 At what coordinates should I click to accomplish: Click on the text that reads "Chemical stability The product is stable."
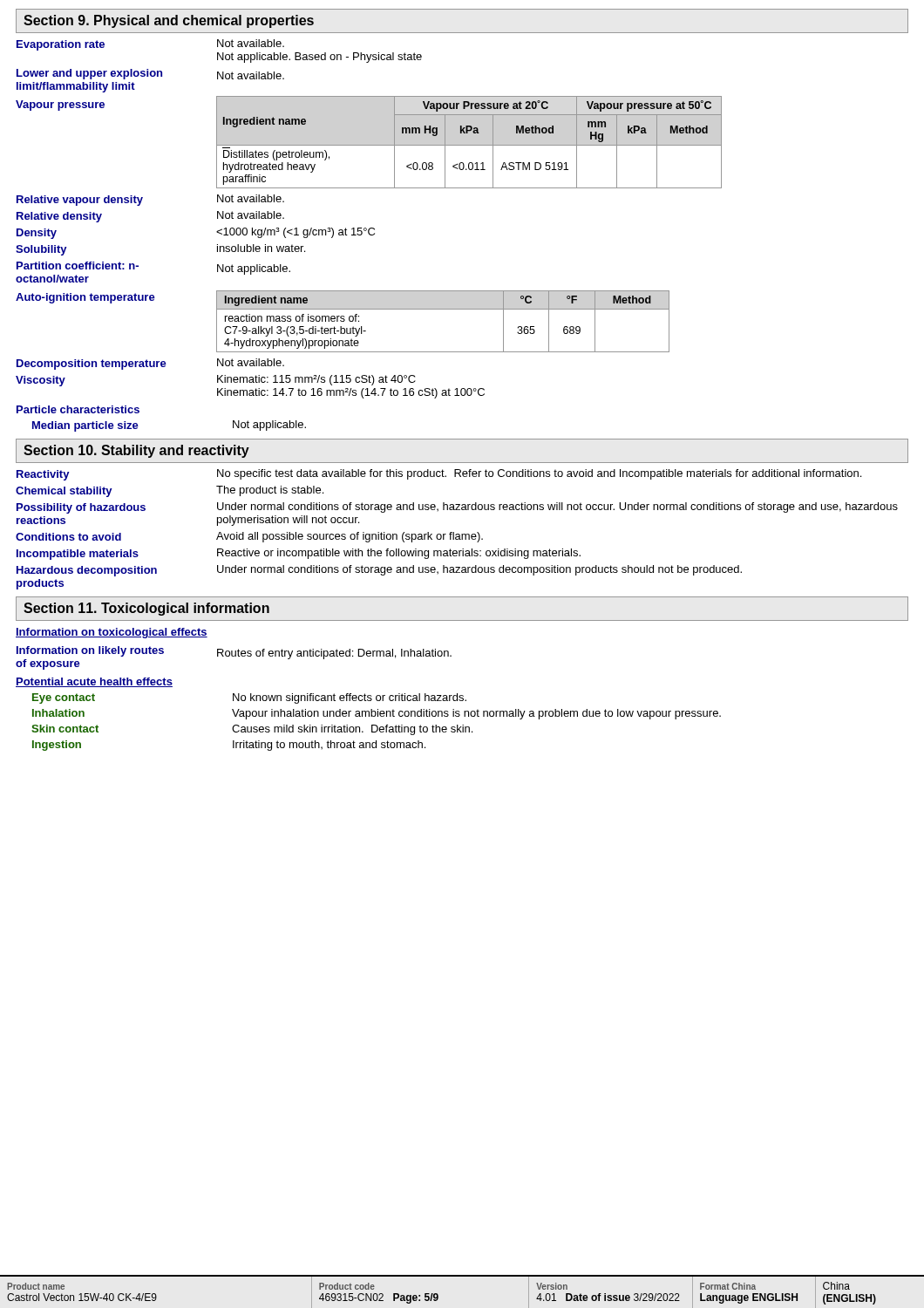click(58, 491)
